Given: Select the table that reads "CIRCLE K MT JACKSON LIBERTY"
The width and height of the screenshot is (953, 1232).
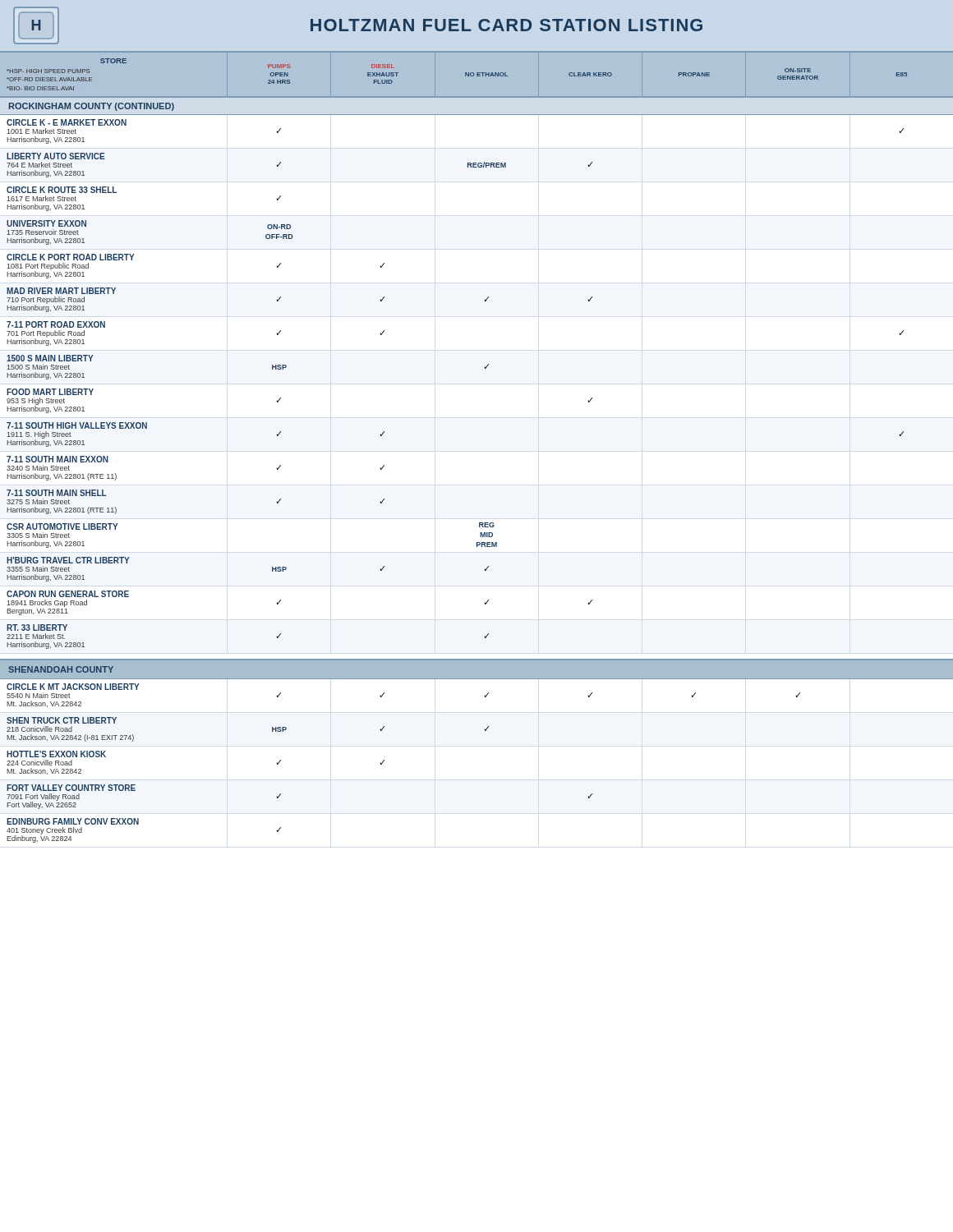Looking at the screenshot, I should point(476,763).
